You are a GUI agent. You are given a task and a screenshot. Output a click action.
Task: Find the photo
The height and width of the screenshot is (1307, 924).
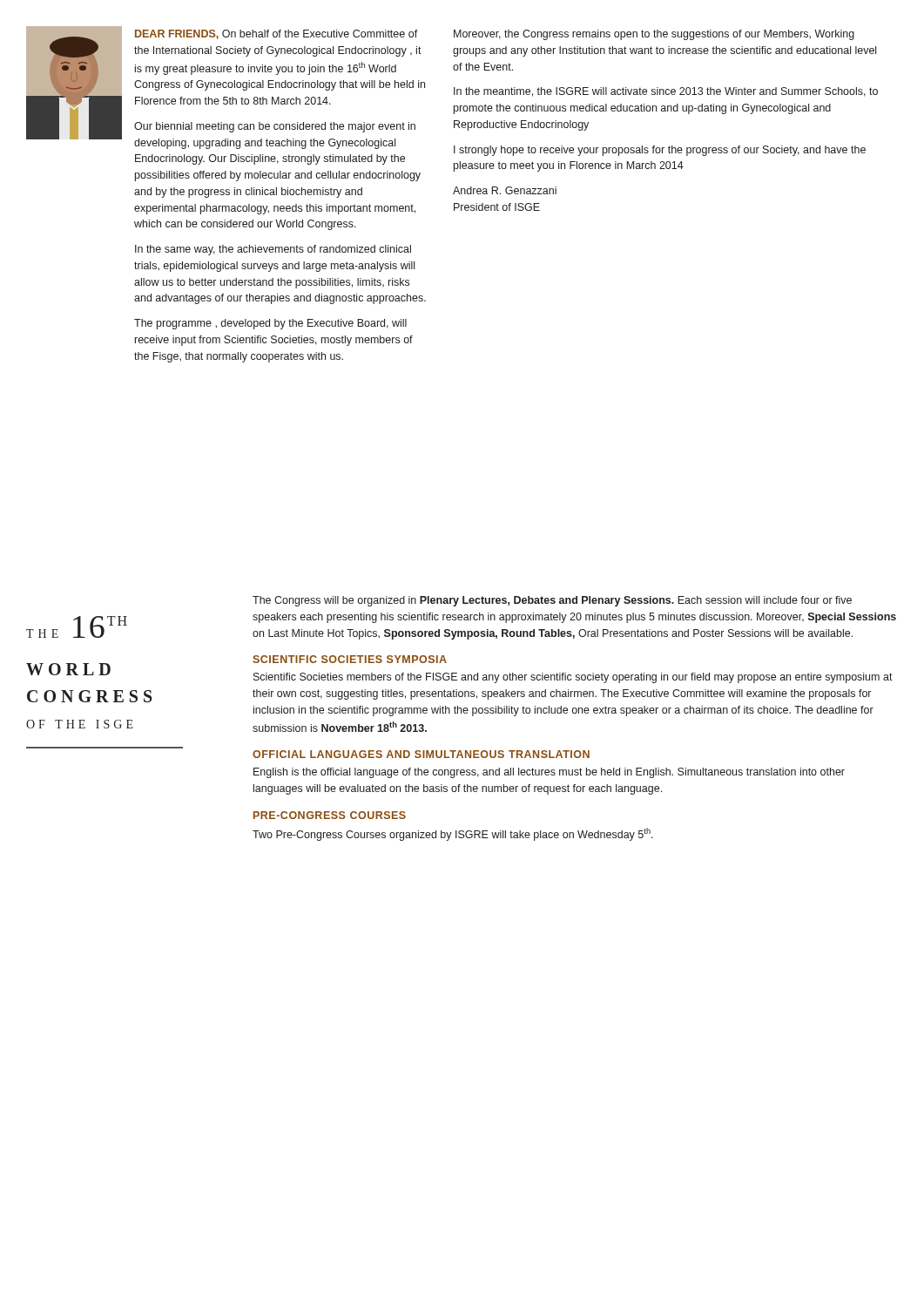pos(74,84)
